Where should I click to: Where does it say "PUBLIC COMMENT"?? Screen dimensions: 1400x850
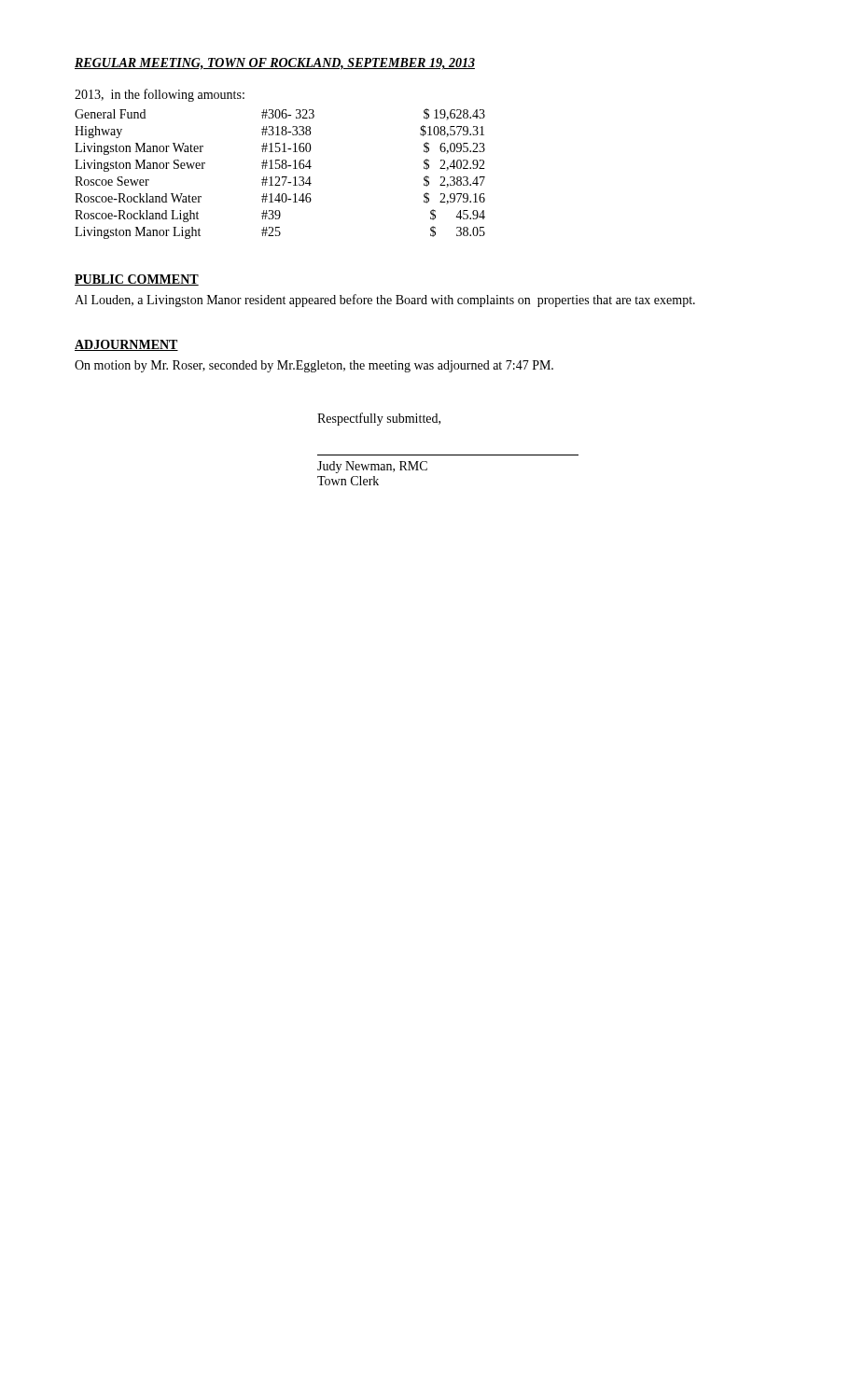137,280
